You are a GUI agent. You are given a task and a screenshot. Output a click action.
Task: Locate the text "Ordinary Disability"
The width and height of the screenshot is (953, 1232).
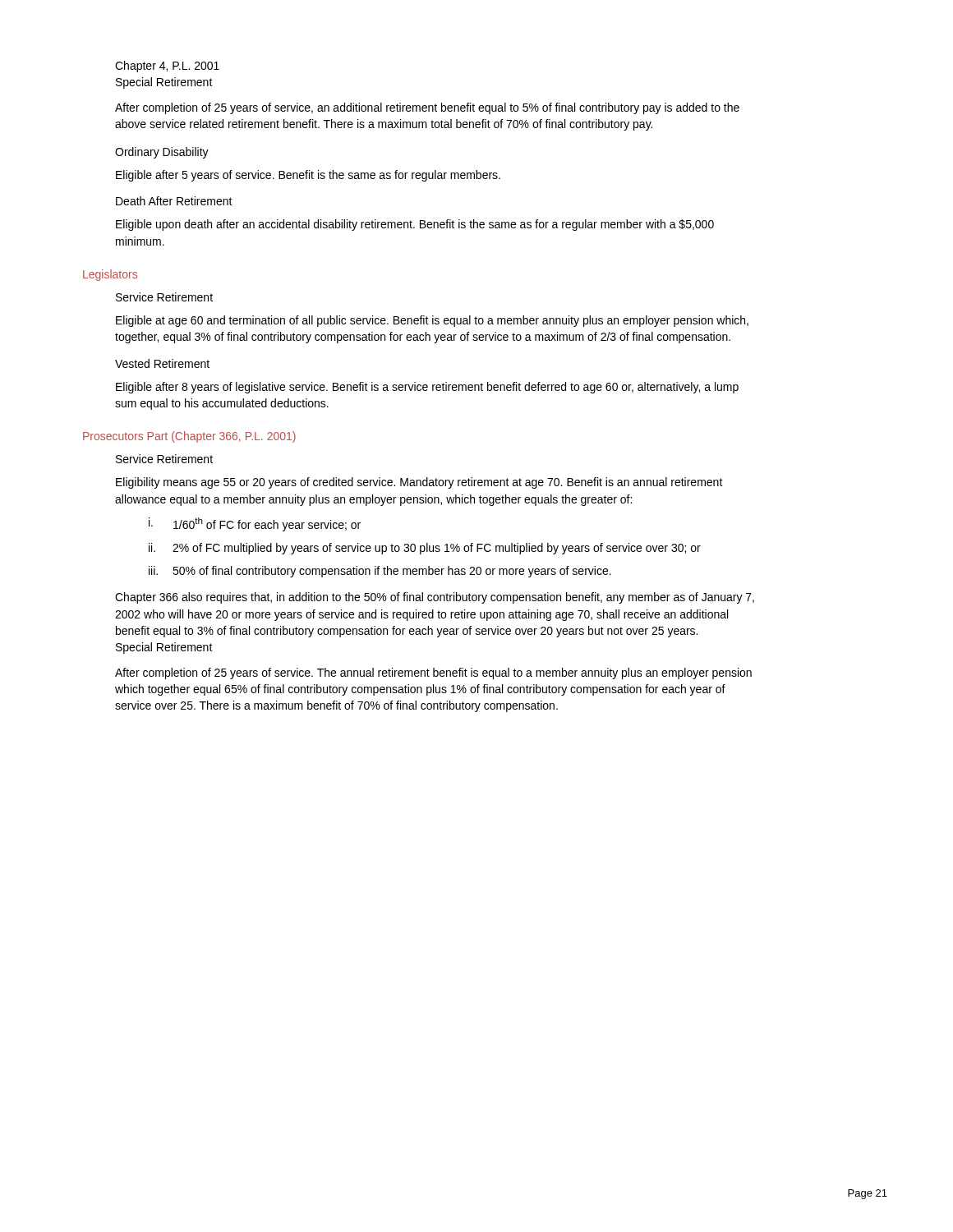[162, 152]
